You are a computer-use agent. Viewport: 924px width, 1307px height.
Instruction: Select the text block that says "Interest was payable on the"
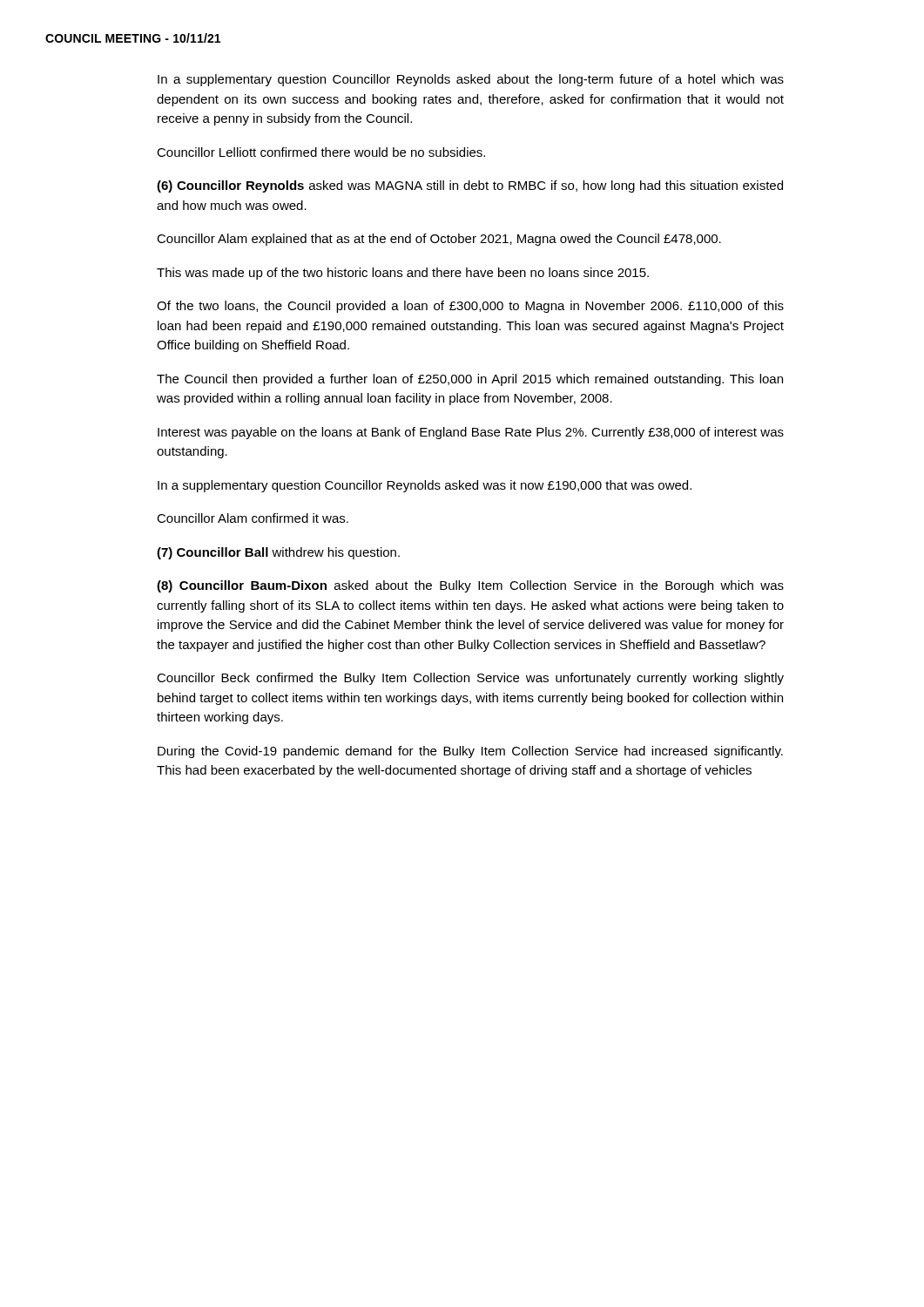[x=470, y=441]
